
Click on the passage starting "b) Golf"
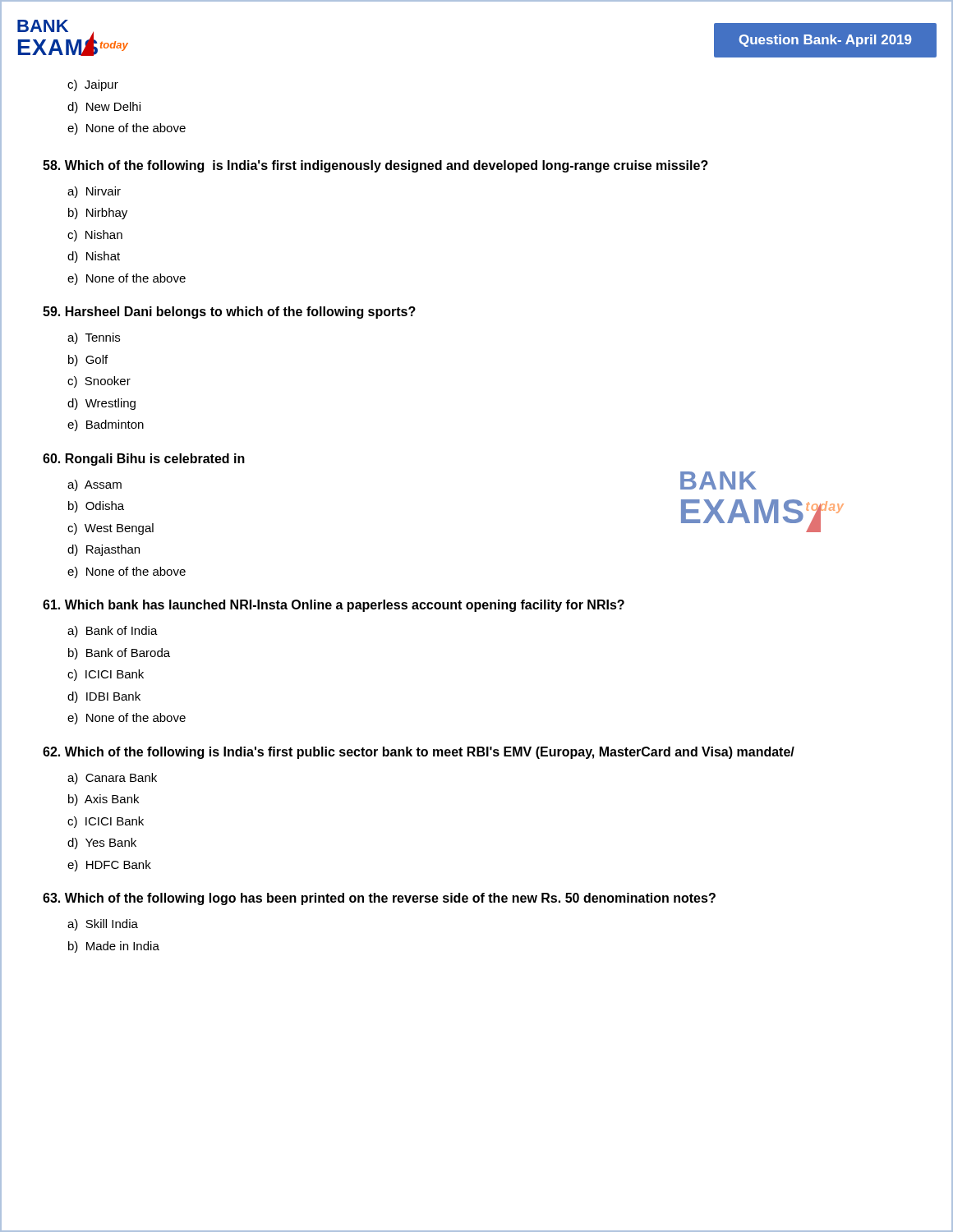[88, 359]
